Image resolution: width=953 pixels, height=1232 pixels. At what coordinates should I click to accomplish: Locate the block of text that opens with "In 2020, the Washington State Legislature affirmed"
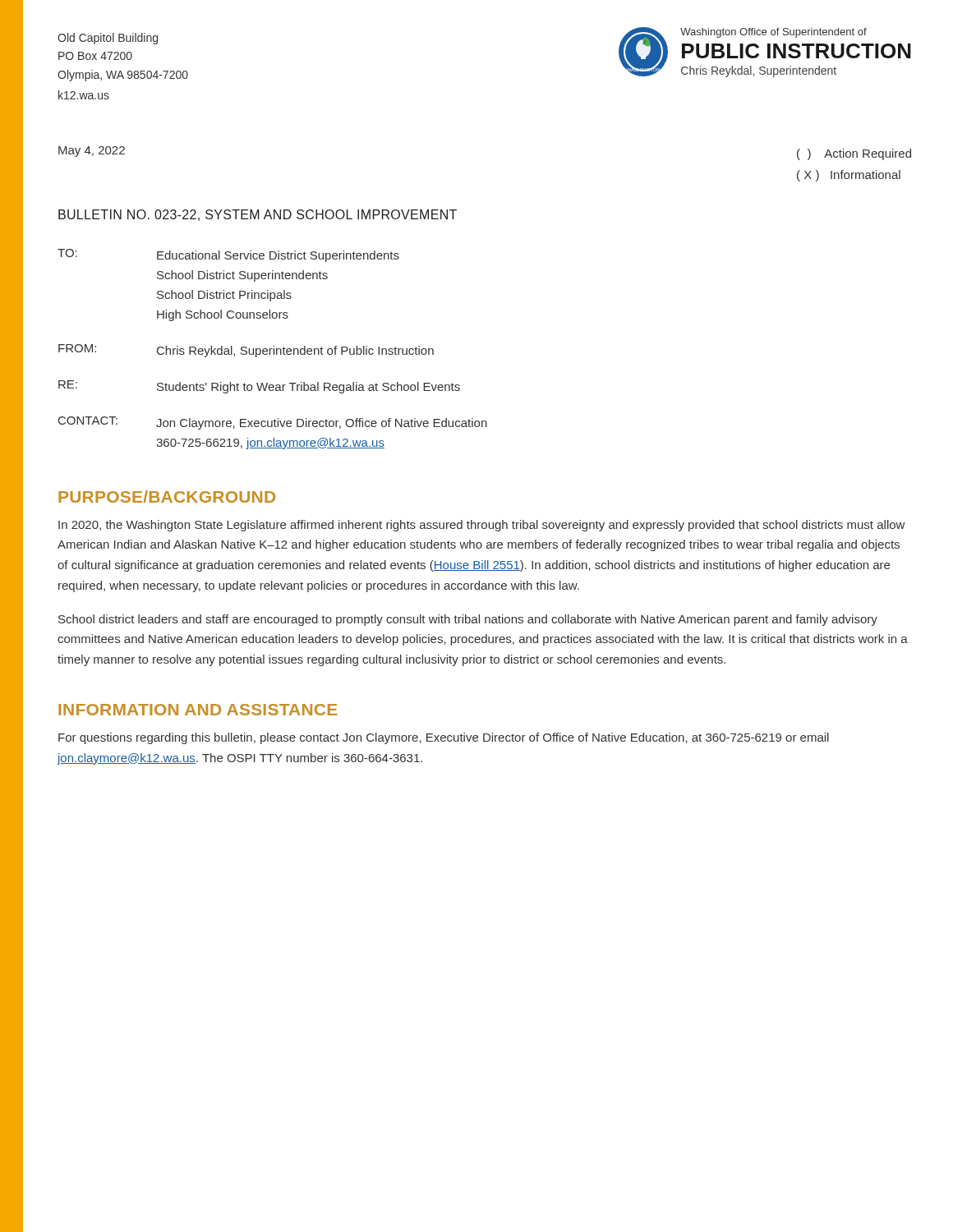click(x=481, y=555)
